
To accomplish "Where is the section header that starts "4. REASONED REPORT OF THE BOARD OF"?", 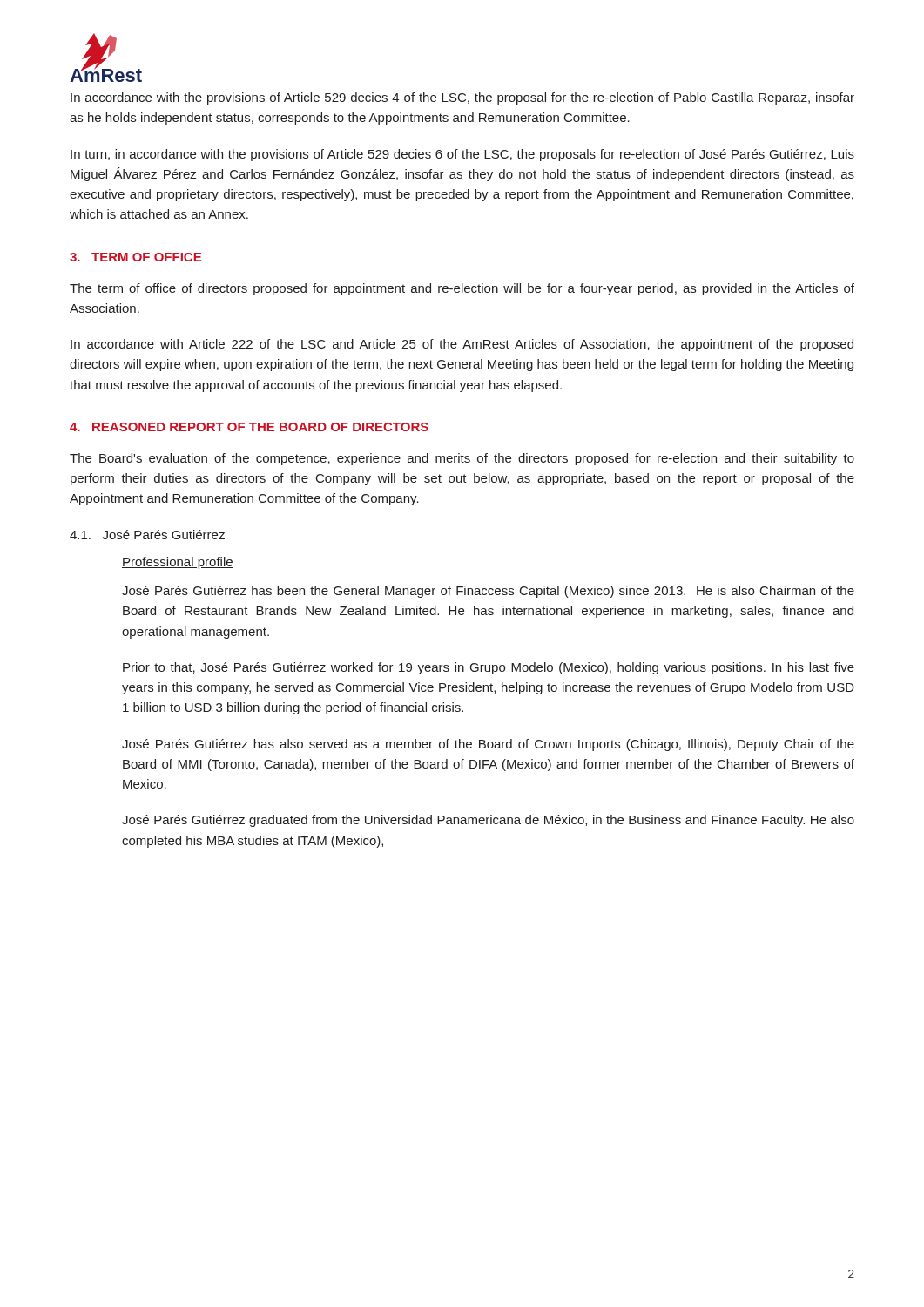I will pos(249,426).
